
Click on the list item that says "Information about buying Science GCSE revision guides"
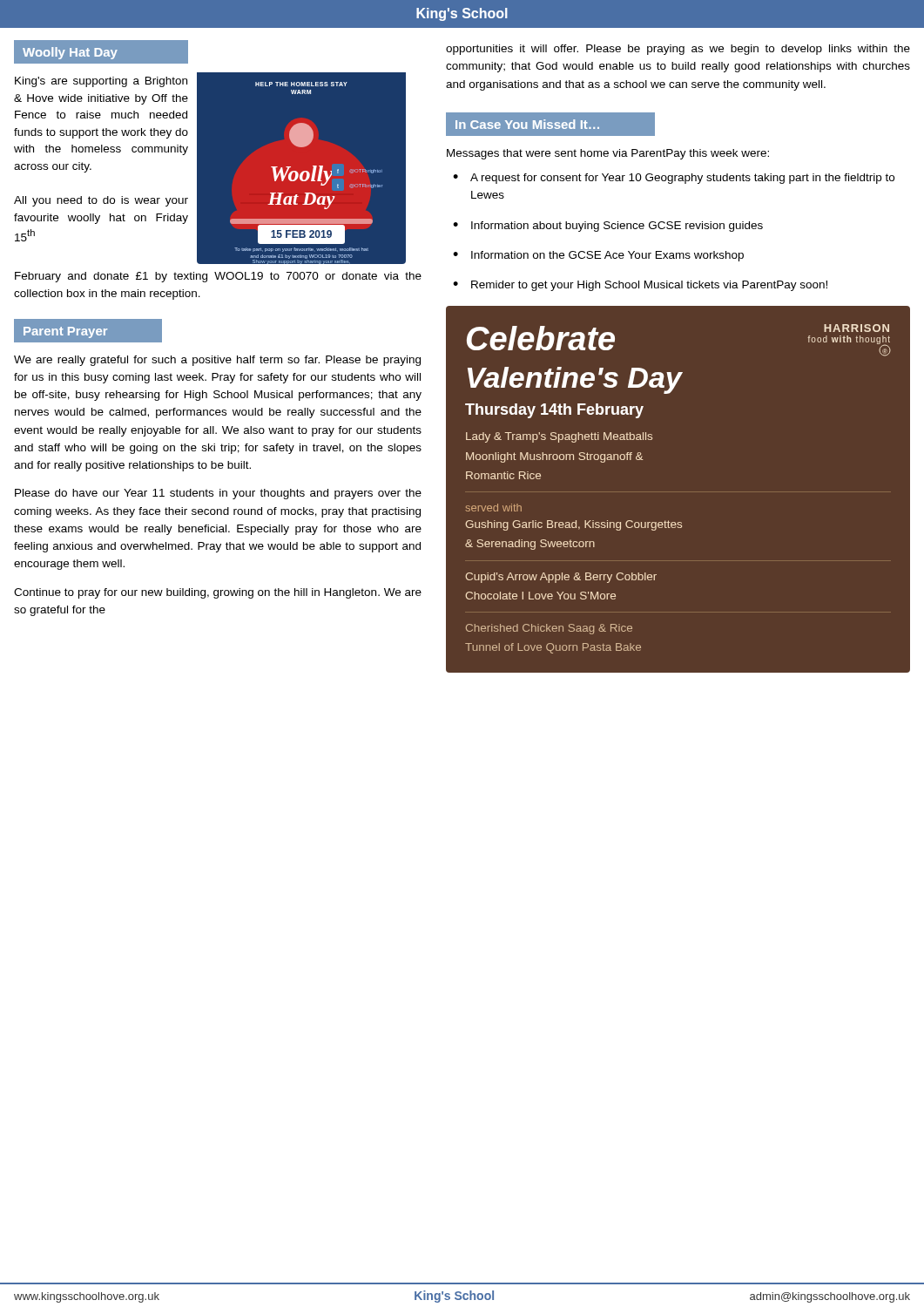(617, 225)
